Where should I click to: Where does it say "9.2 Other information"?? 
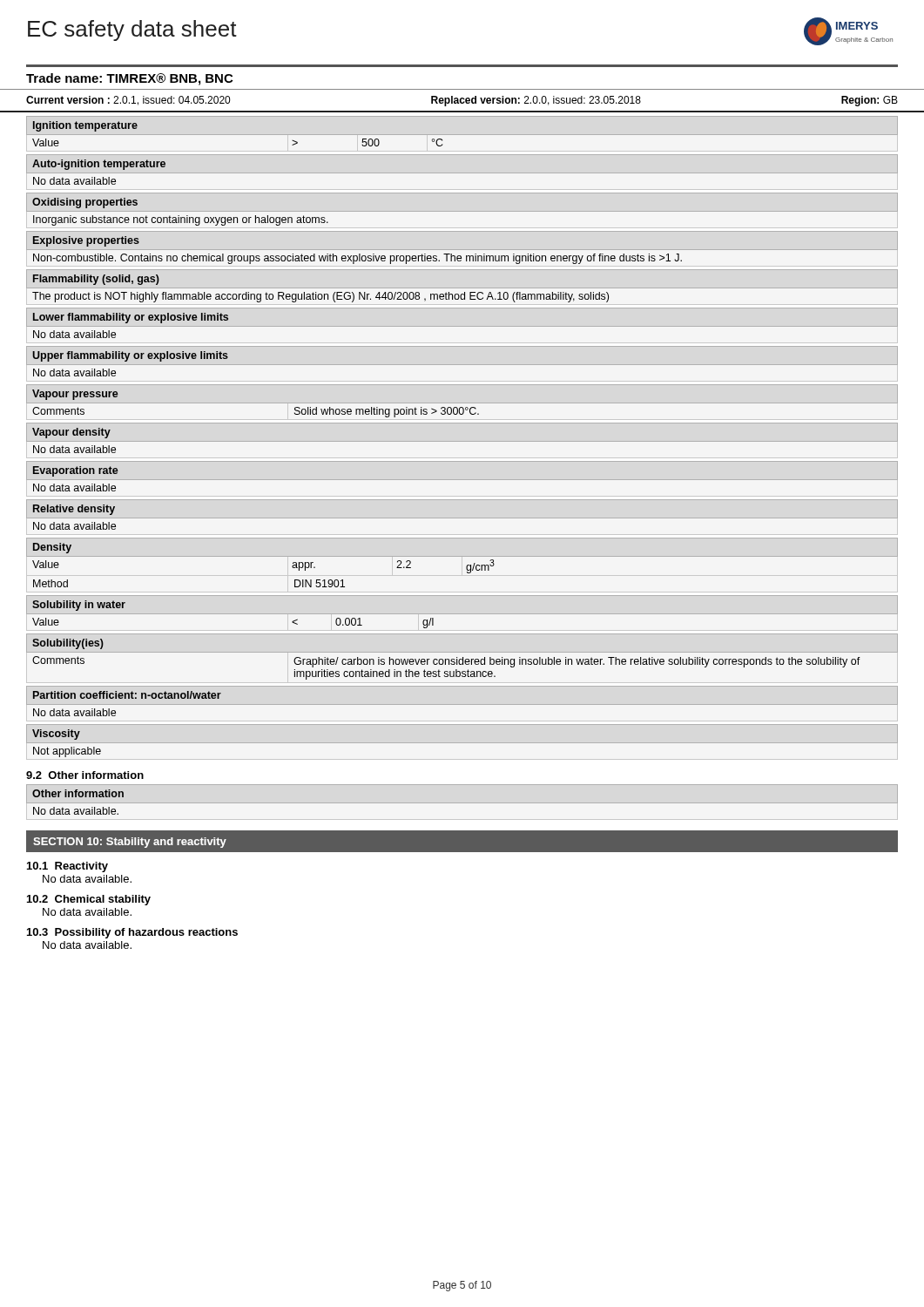click(x=85, y=775)
